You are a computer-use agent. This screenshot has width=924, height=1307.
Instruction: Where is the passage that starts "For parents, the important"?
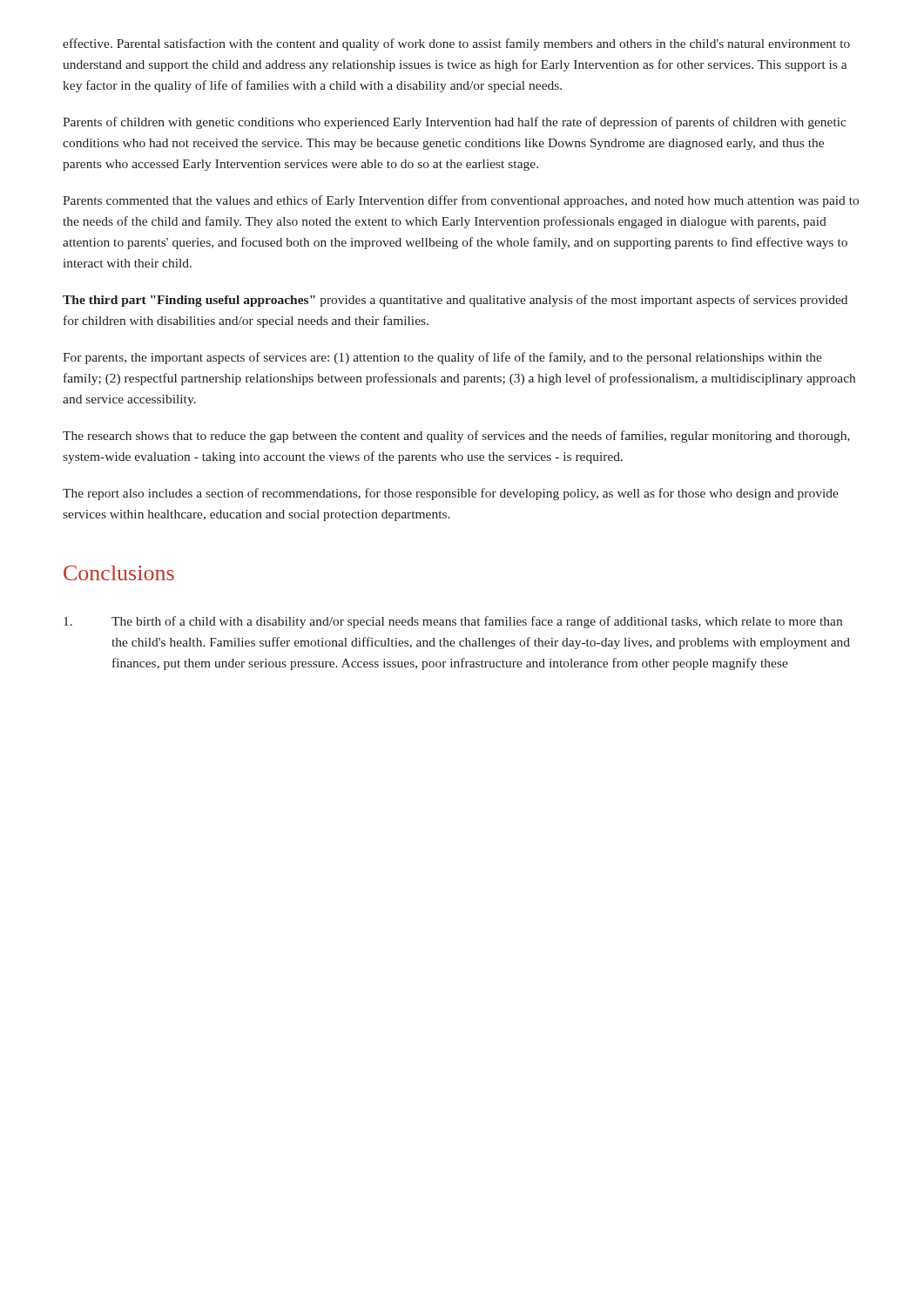[x=459, y=378]
